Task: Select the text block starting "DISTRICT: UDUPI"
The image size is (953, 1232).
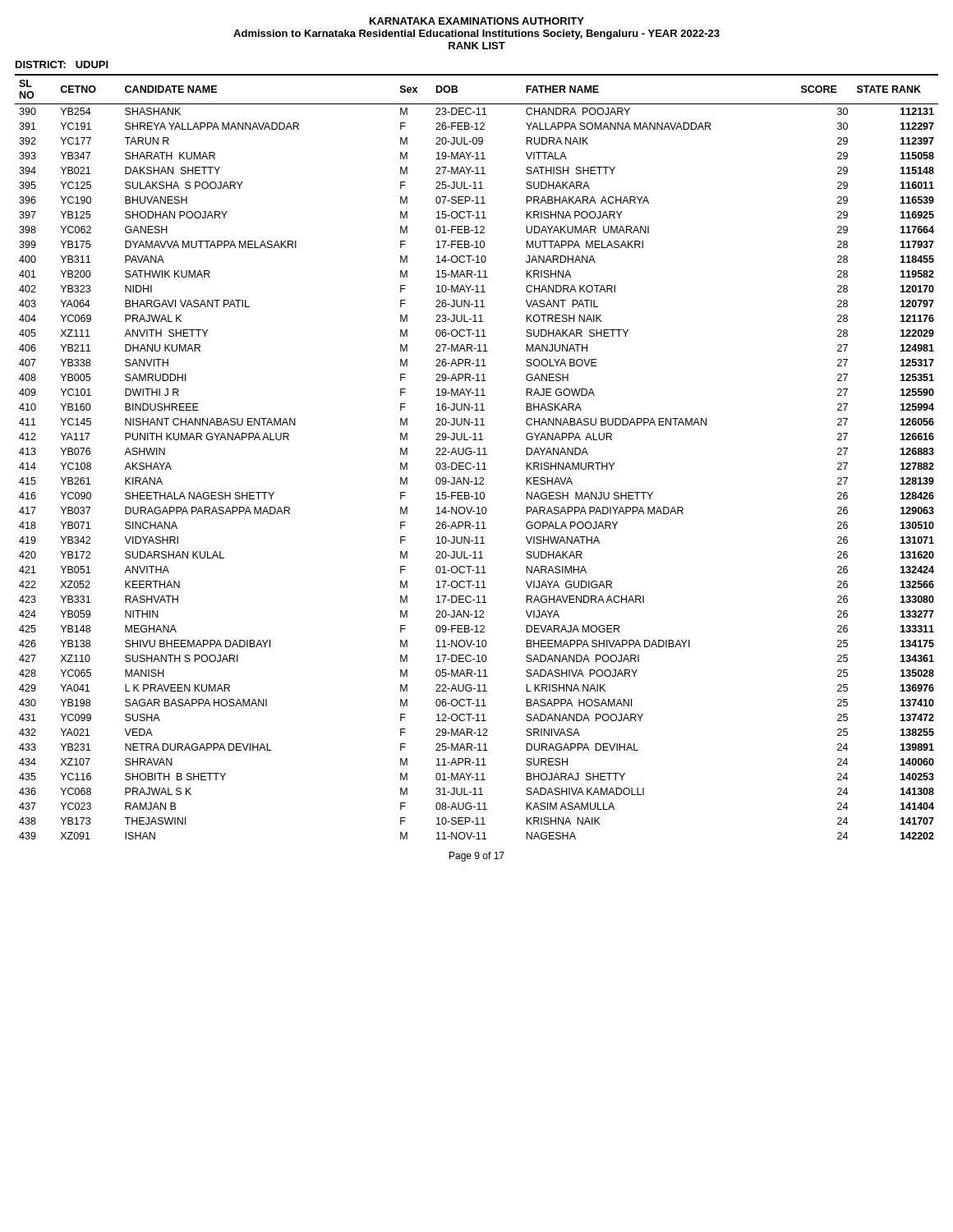Action: (62, 64)
